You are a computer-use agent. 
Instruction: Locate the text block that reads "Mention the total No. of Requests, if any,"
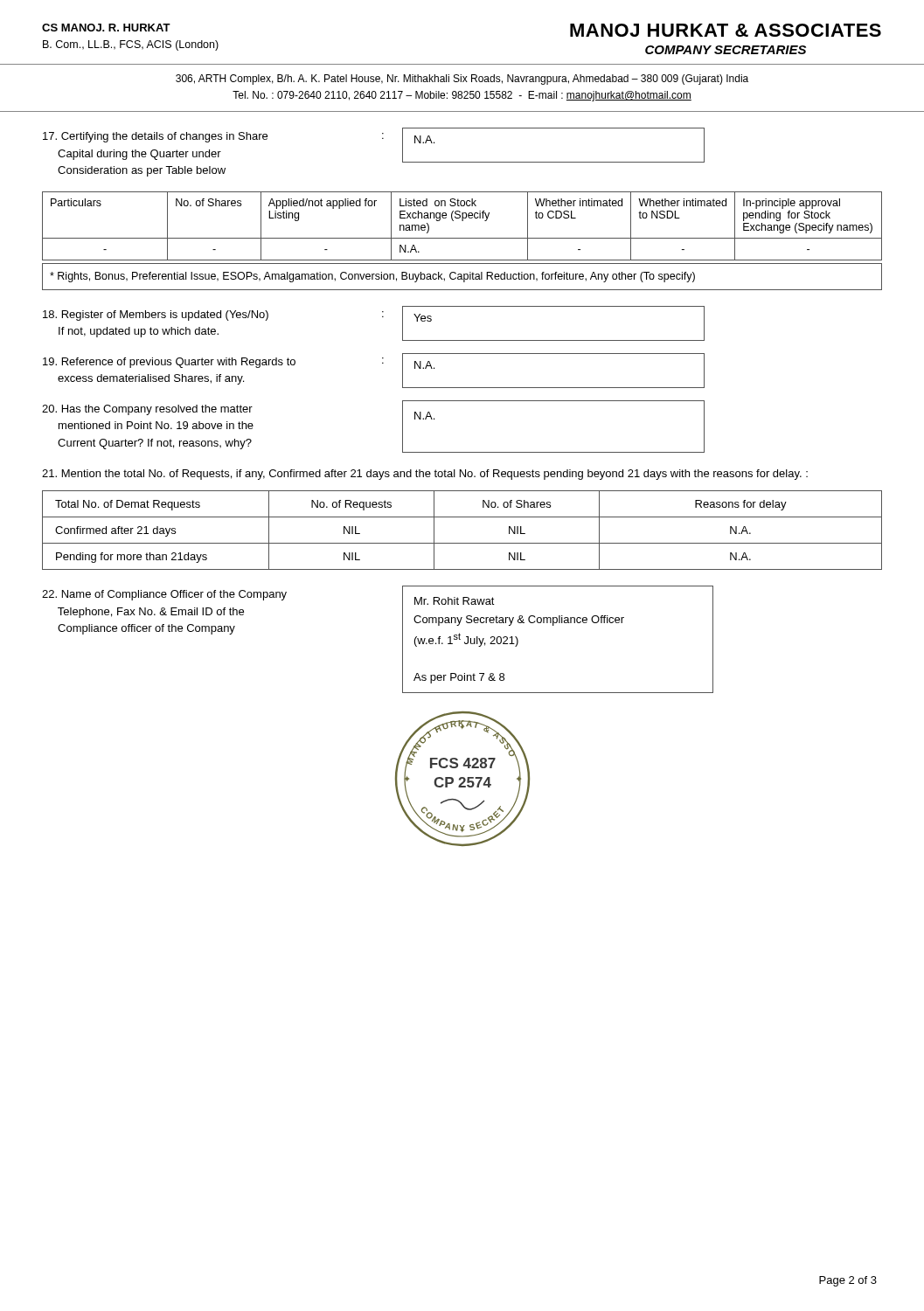(425, 473)
